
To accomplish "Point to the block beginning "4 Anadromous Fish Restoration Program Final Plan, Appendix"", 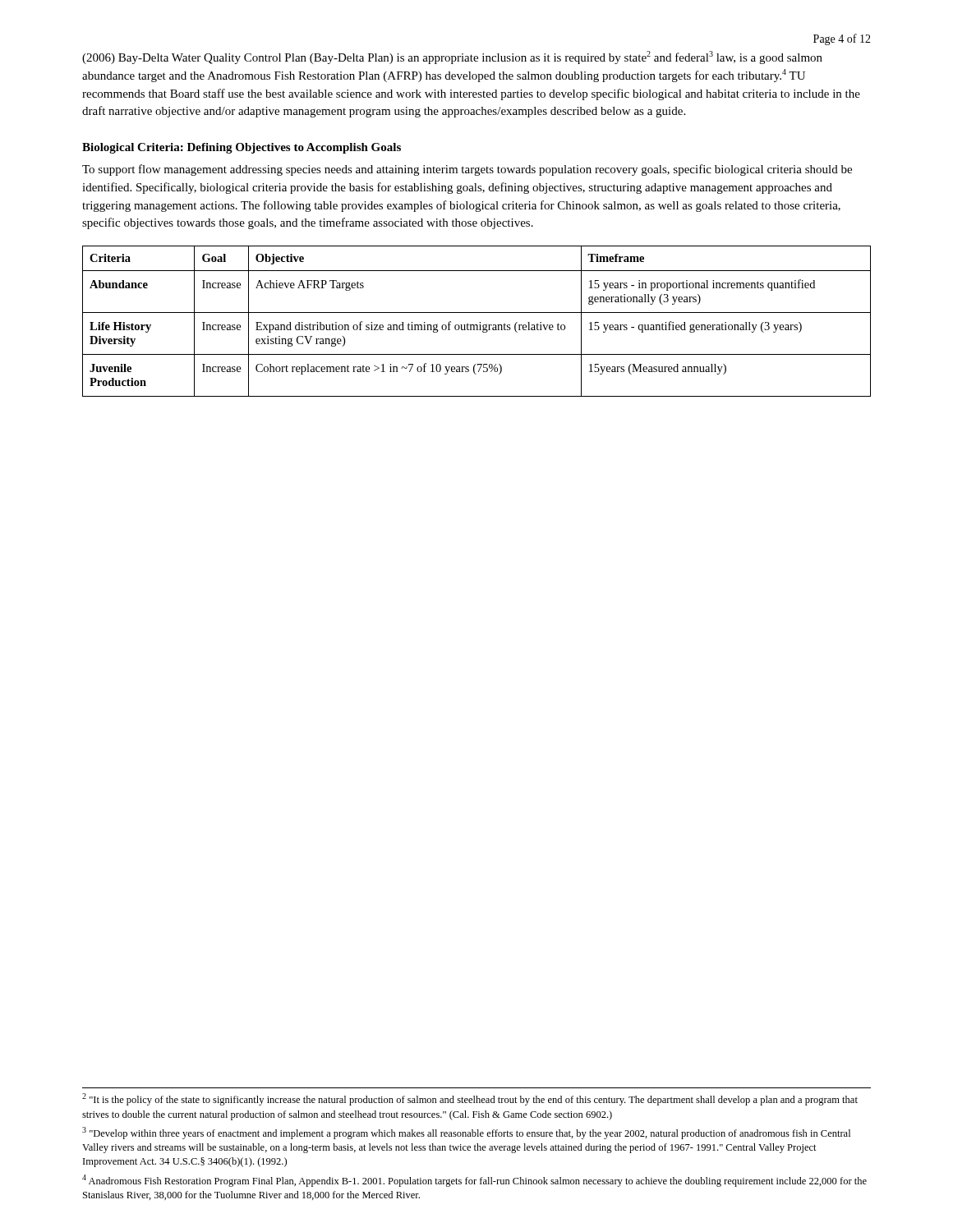I will click(474, 1187).
